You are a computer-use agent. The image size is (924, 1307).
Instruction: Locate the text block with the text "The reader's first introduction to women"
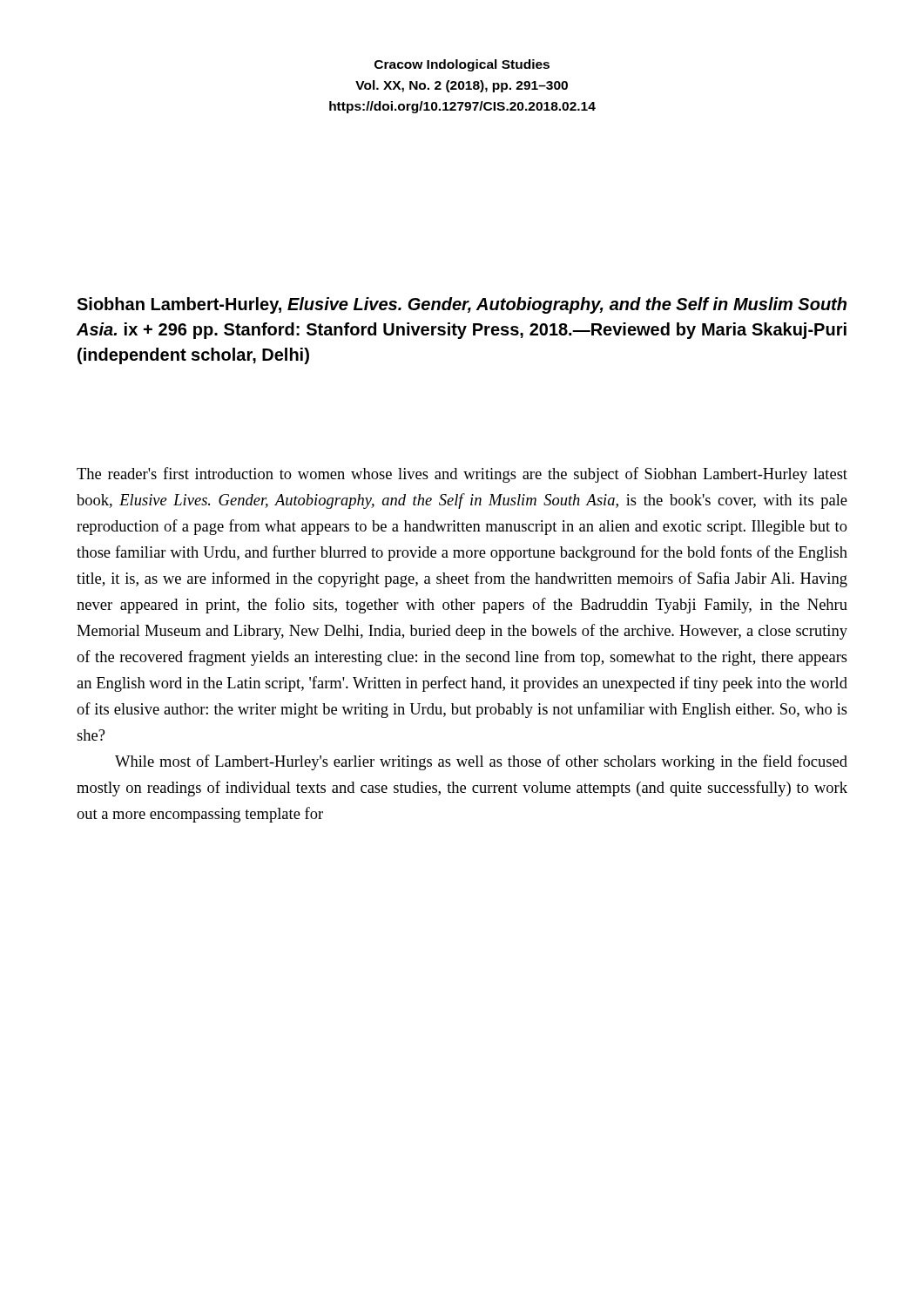click(462, 645)
